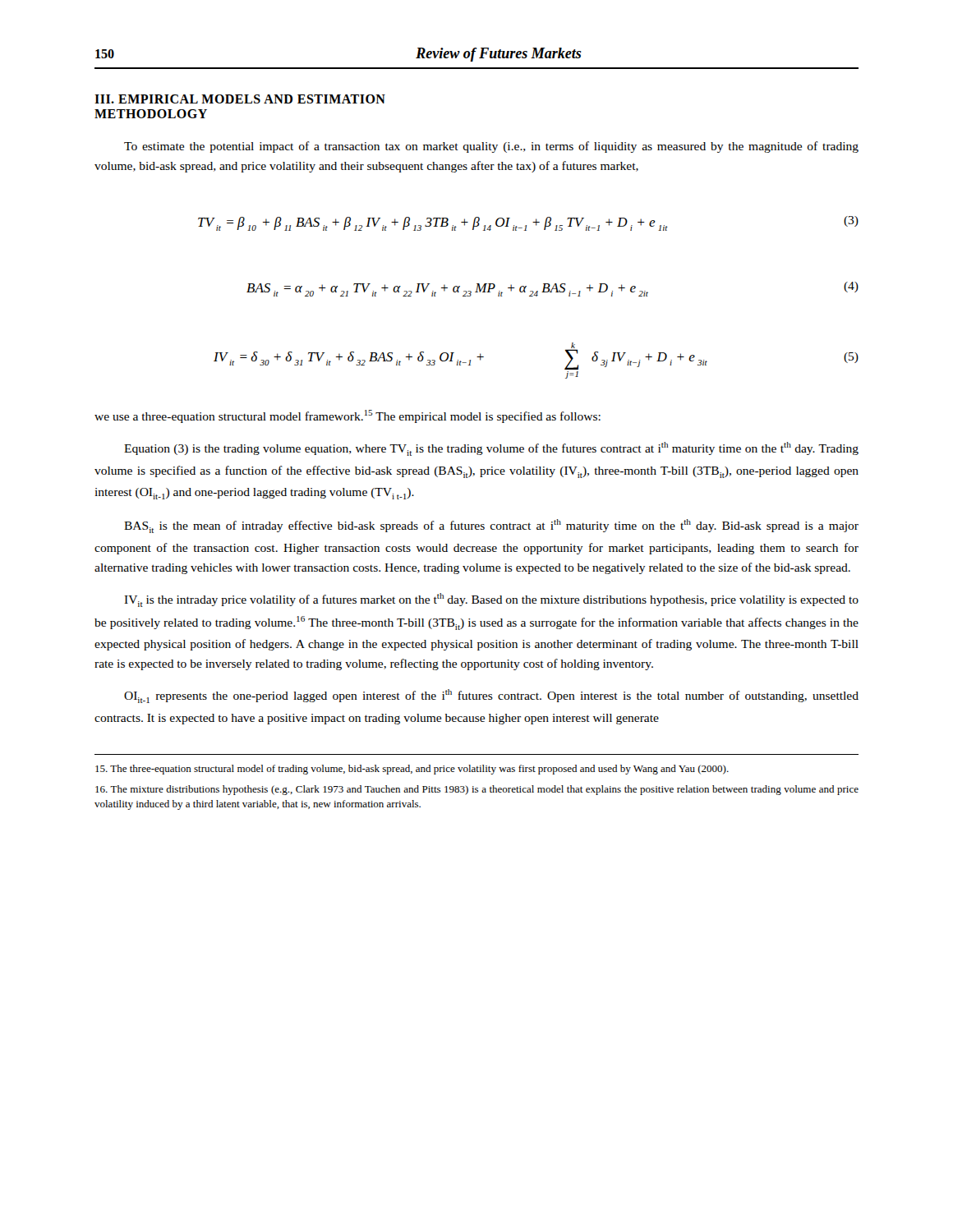This screenshot has height=1232, width=953.
Task: Find the block on this page that starts "IVit is the intraday price volatility of"
Action: (476, 630)
